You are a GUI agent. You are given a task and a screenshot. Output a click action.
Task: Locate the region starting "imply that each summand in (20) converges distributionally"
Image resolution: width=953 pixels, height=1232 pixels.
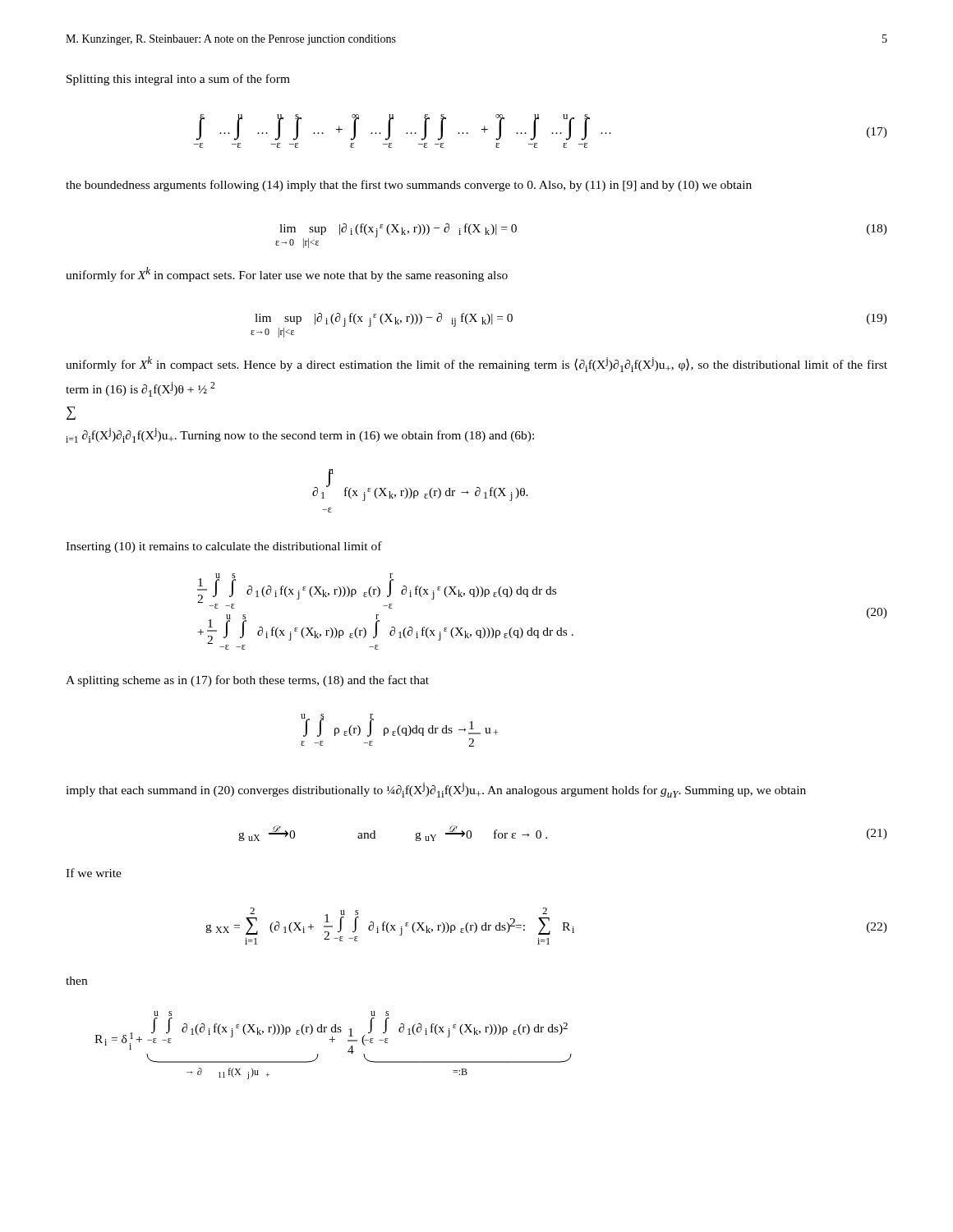pos(476,790)
